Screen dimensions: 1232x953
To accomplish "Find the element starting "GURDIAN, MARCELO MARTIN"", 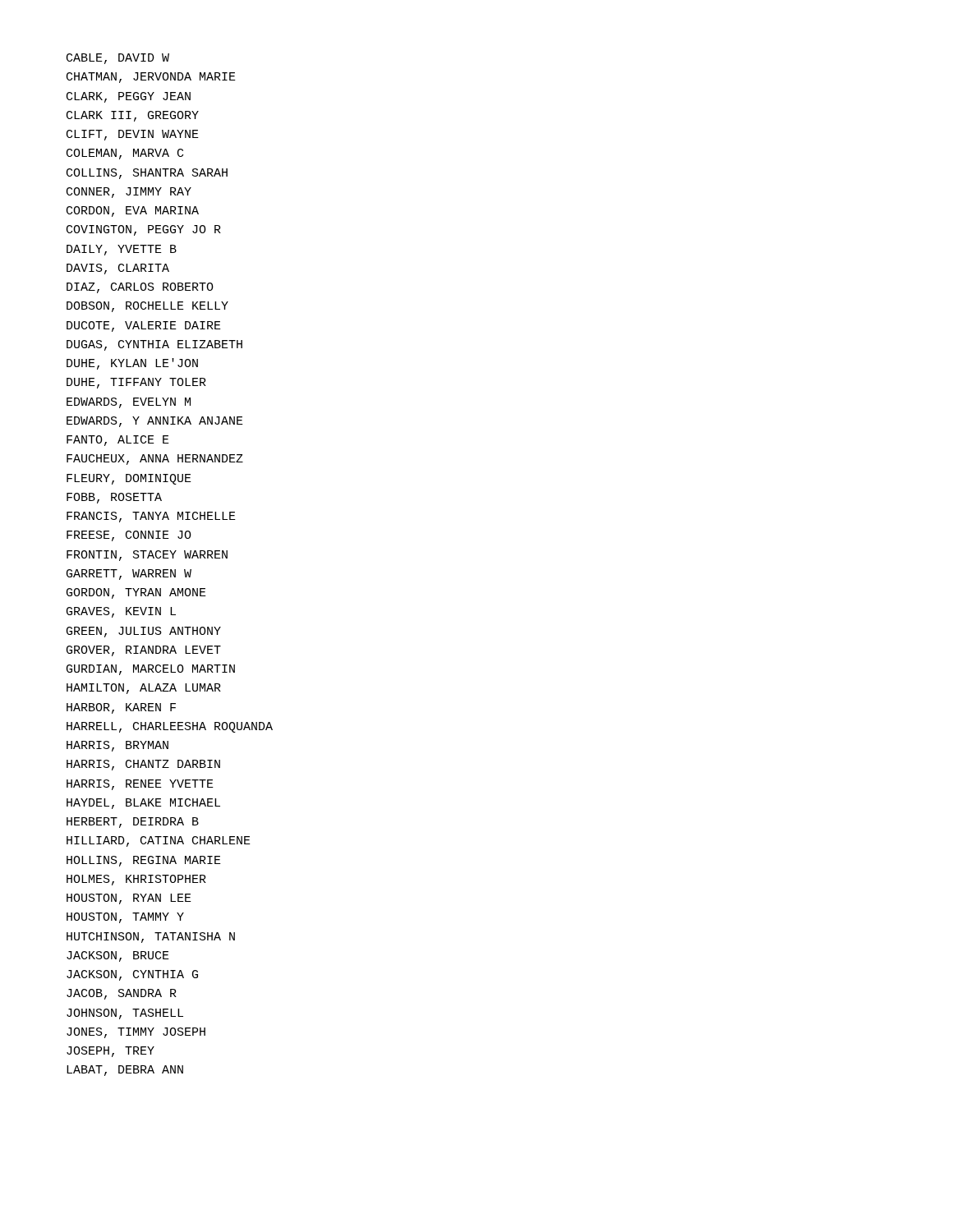I will pos(151,670).
